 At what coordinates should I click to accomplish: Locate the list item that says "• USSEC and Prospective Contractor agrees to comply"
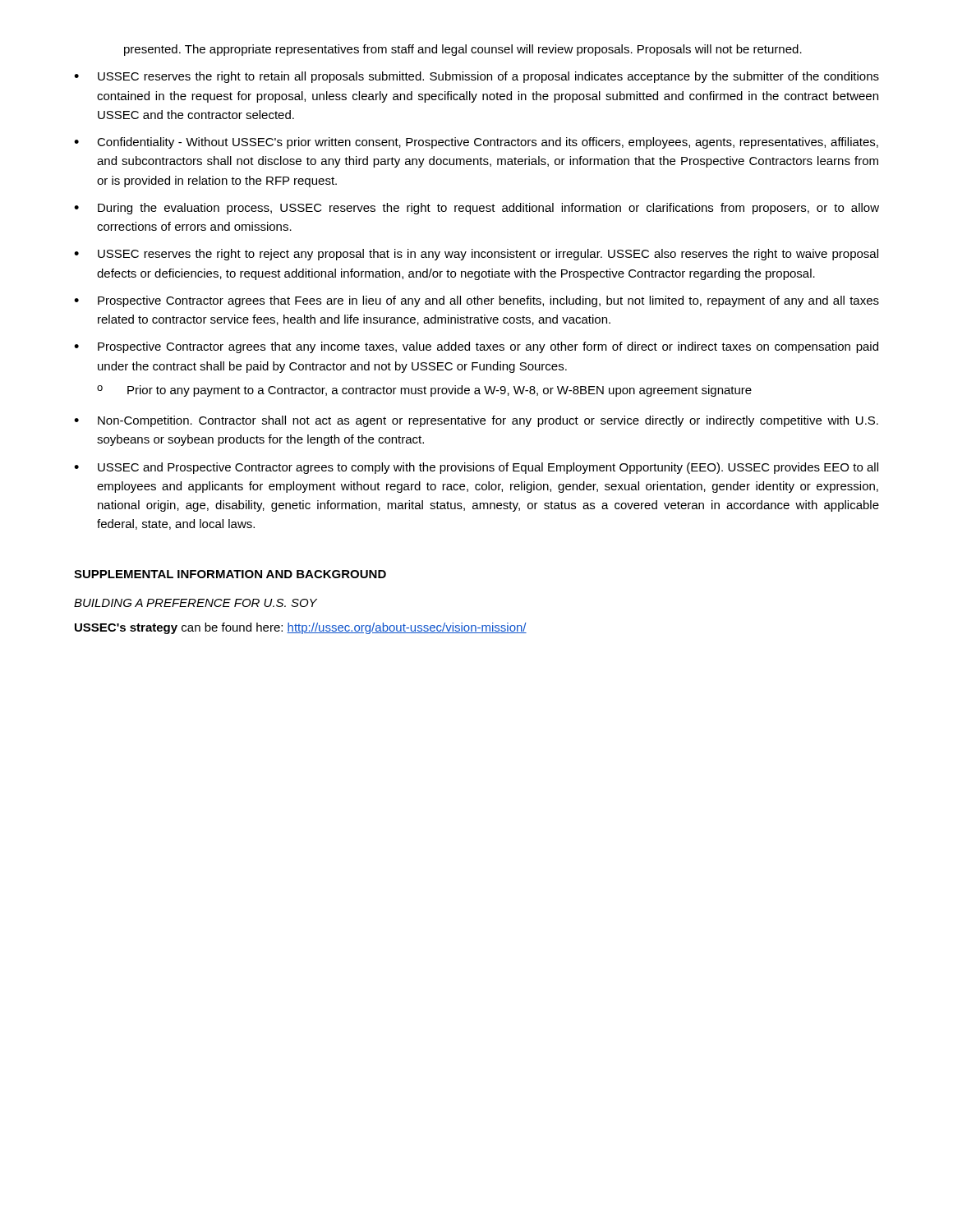click(x=476, y=495)
